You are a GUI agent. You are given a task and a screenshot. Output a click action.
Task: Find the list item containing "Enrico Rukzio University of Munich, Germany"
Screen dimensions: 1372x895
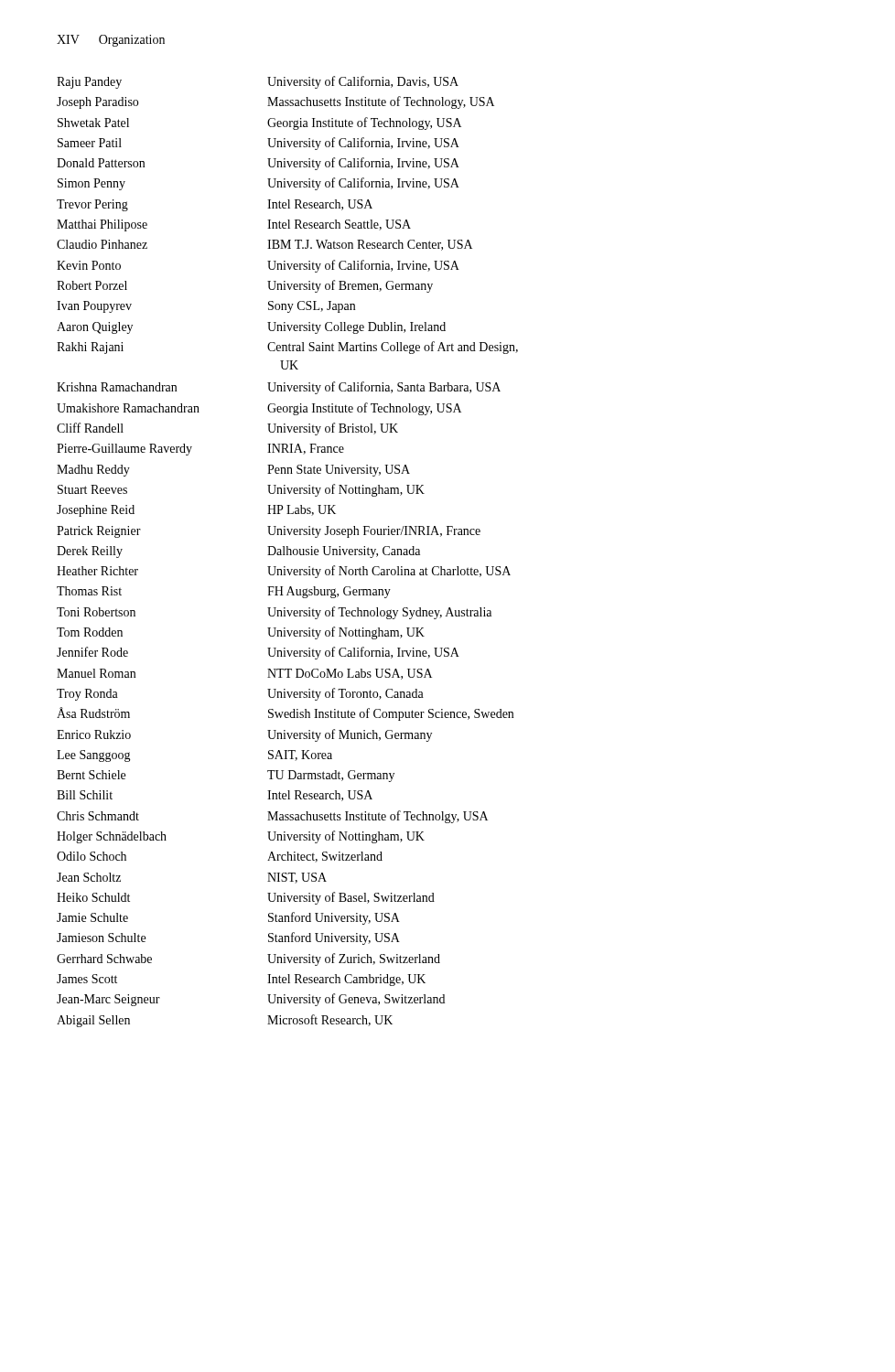[98, 735]
